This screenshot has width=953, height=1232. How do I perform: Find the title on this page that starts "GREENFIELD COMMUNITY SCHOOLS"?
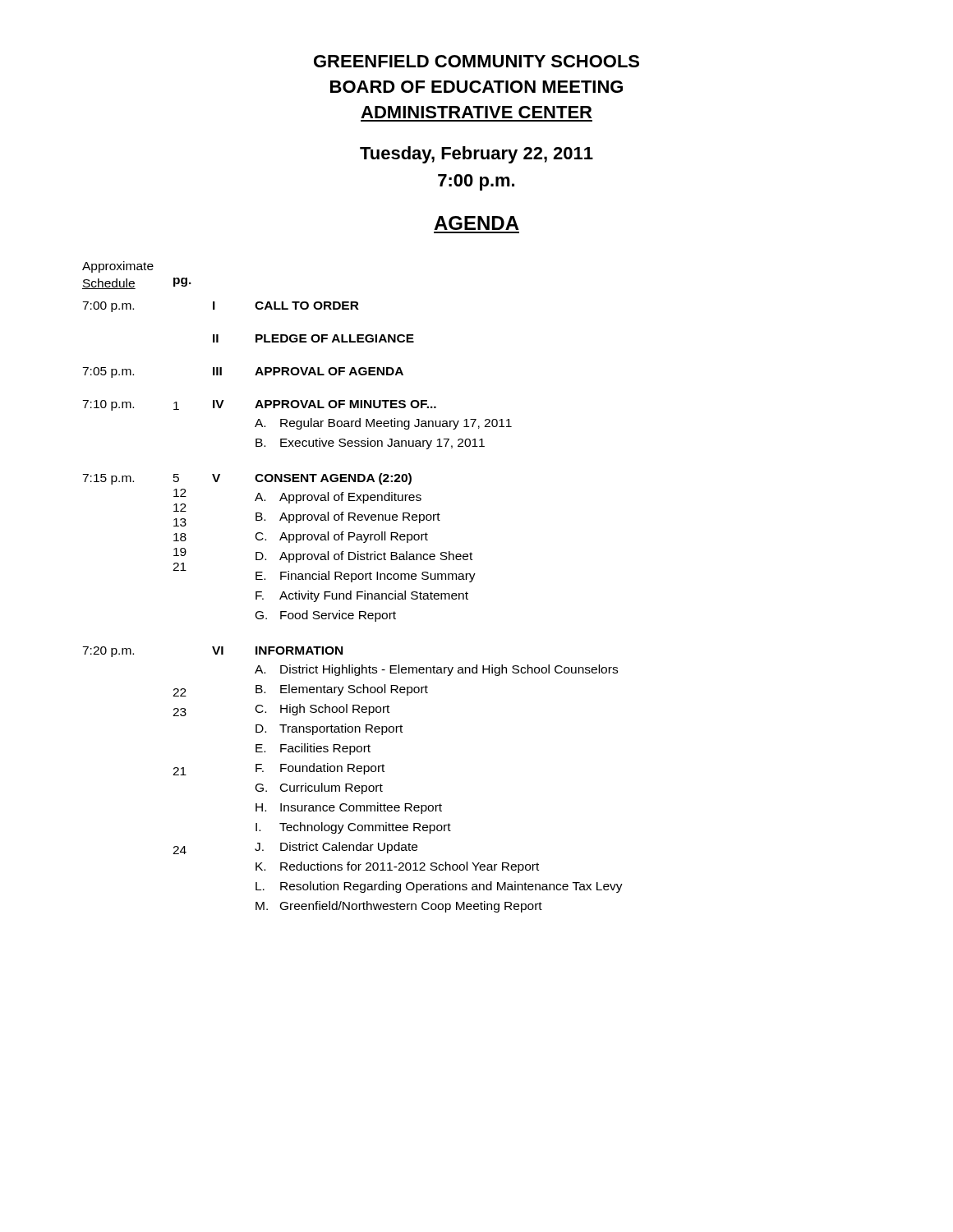[x=476, y=87]
